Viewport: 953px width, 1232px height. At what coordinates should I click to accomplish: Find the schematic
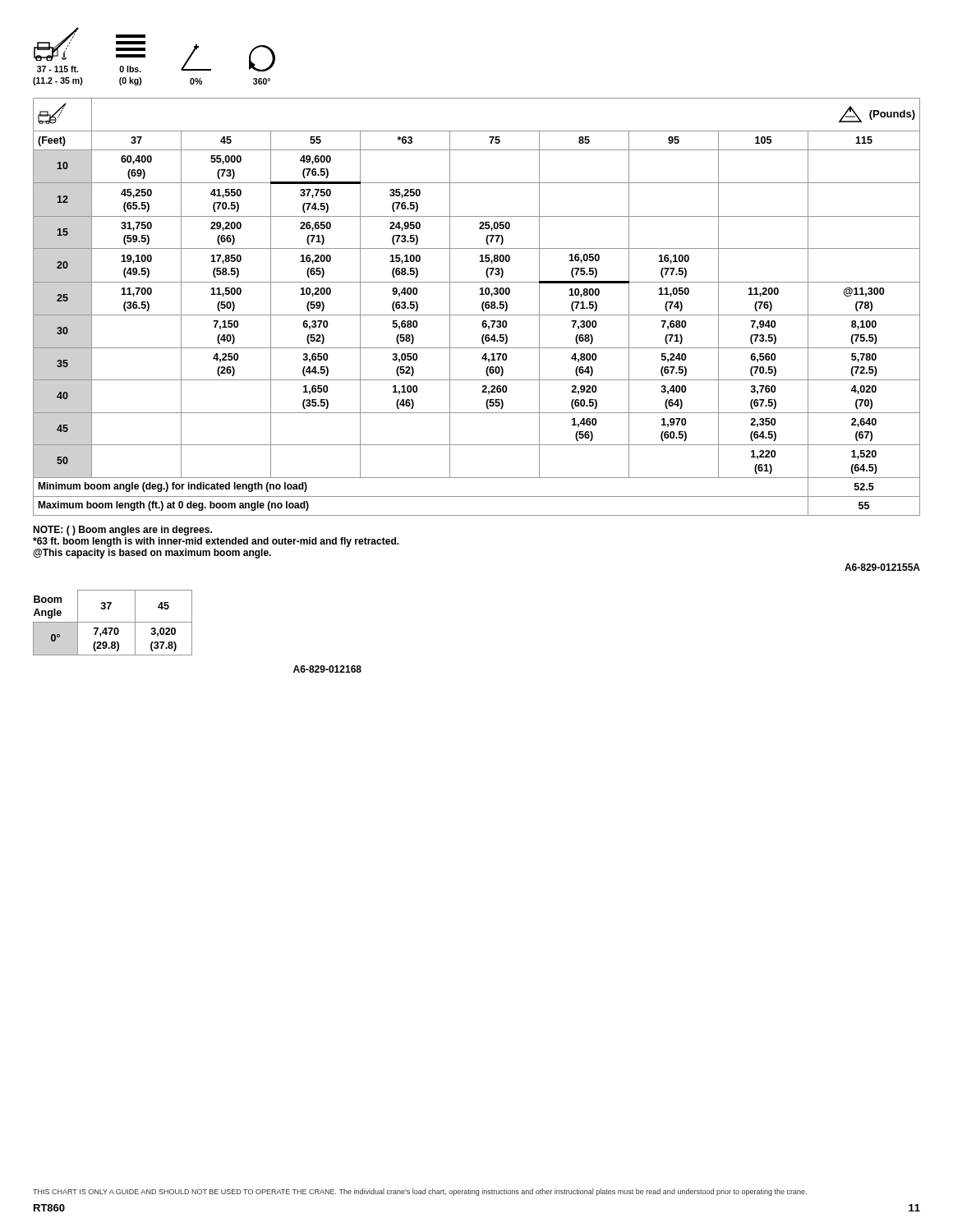(476, 56)
